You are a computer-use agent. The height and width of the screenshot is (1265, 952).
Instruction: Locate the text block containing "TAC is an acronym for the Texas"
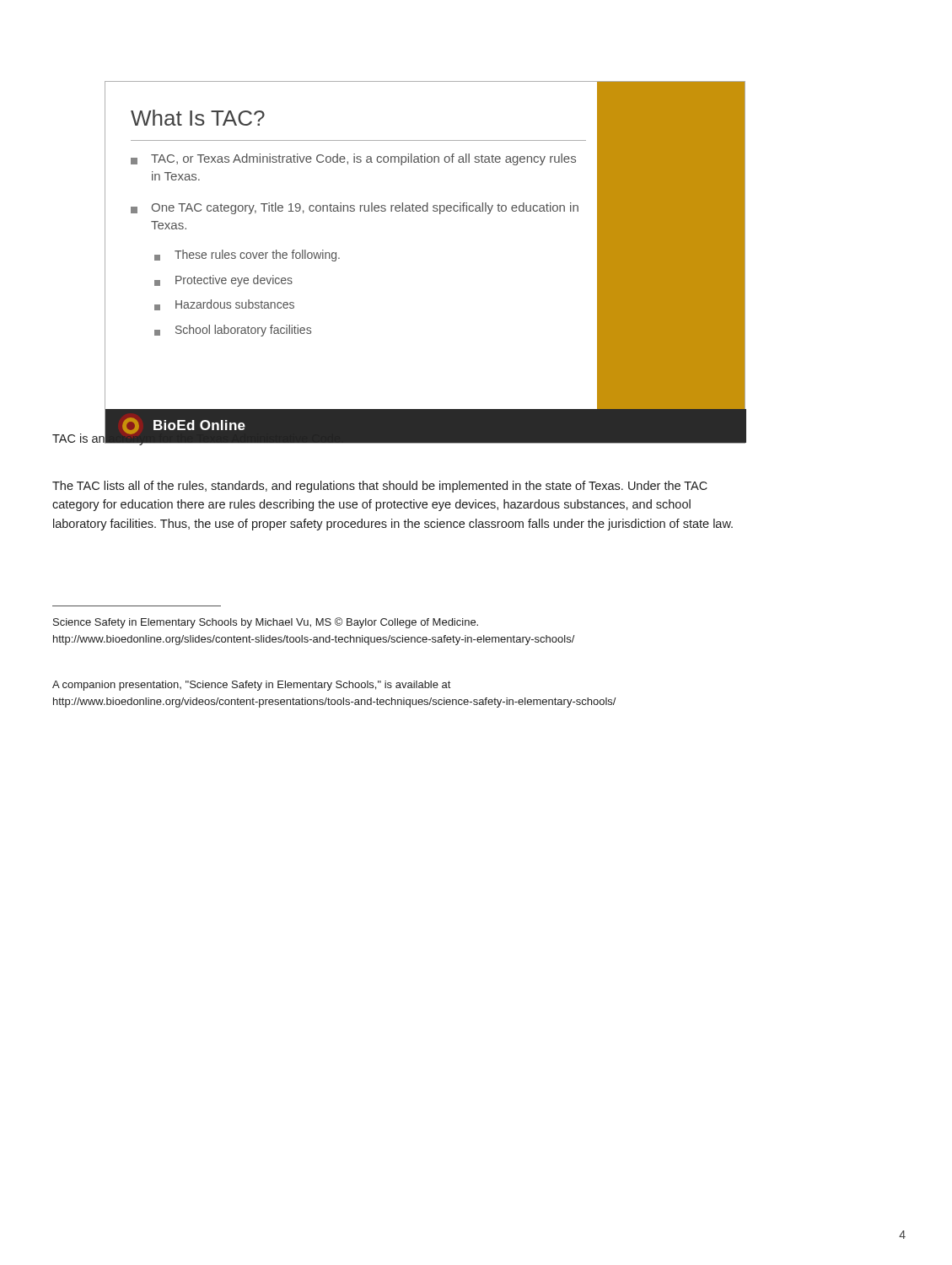(x=198, y=439)
